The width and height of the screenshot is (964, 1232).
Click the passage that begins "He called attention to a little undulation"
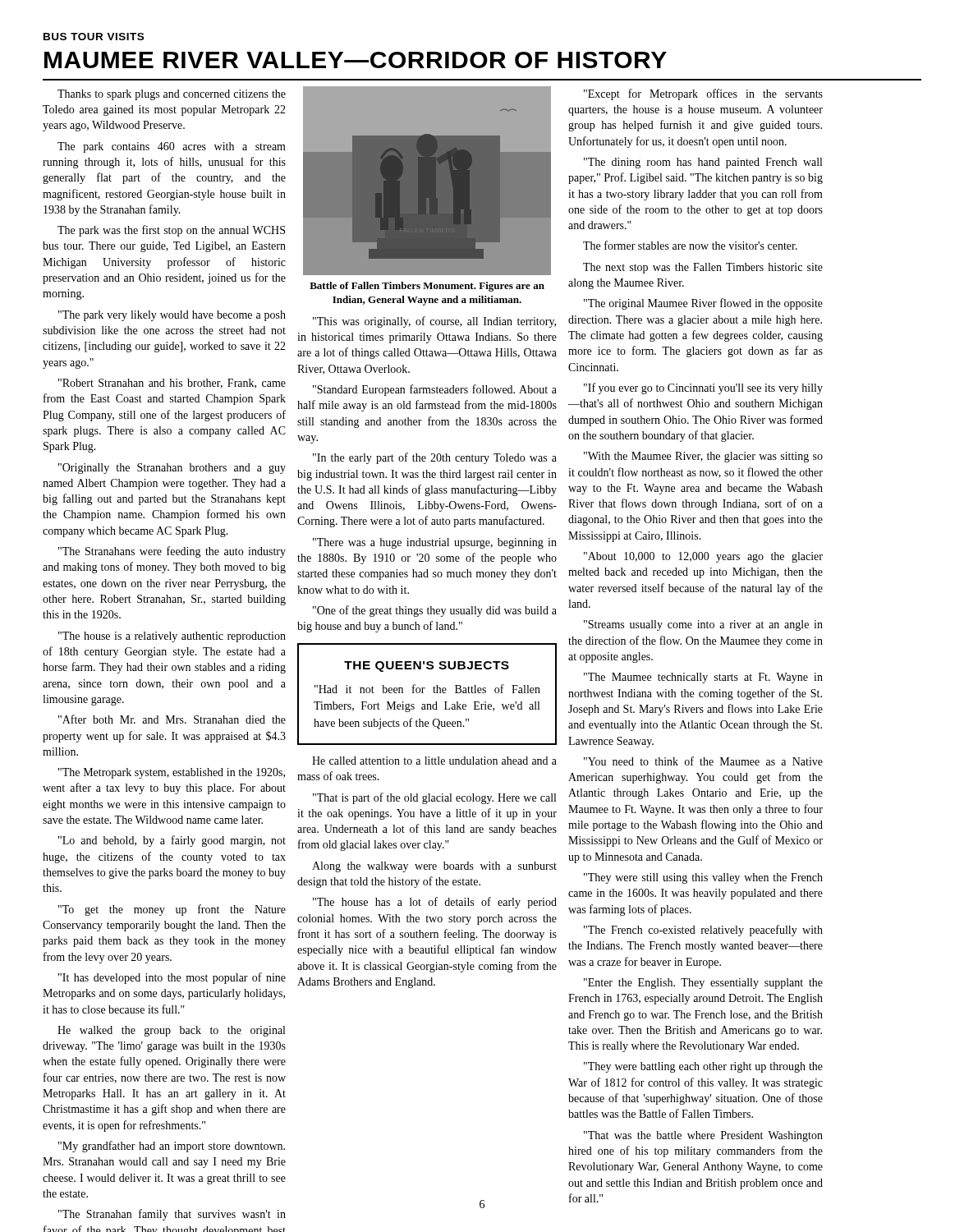point(427,872)
